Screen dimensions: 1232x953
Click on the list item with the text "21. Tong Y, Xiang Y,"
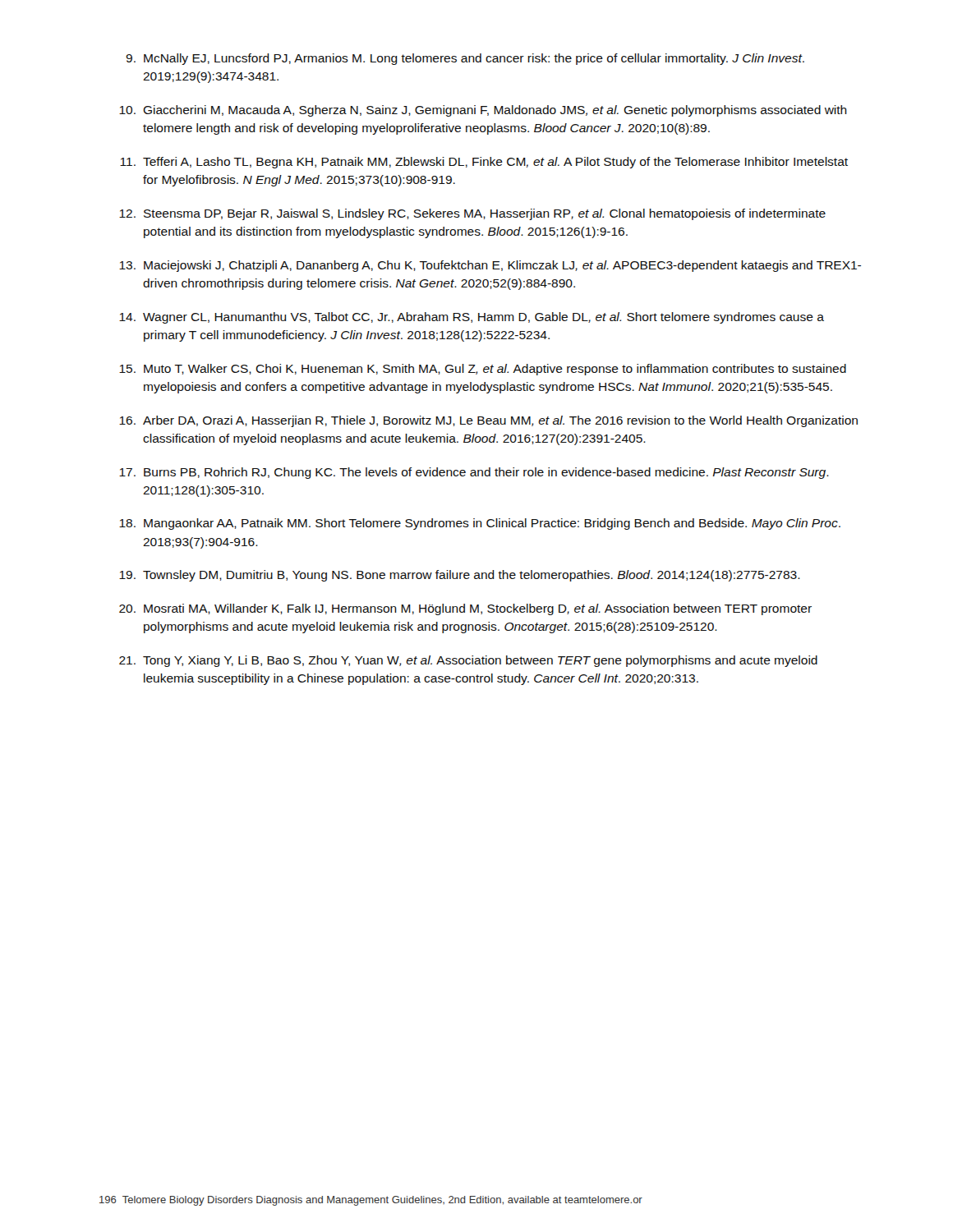(481, 670)
